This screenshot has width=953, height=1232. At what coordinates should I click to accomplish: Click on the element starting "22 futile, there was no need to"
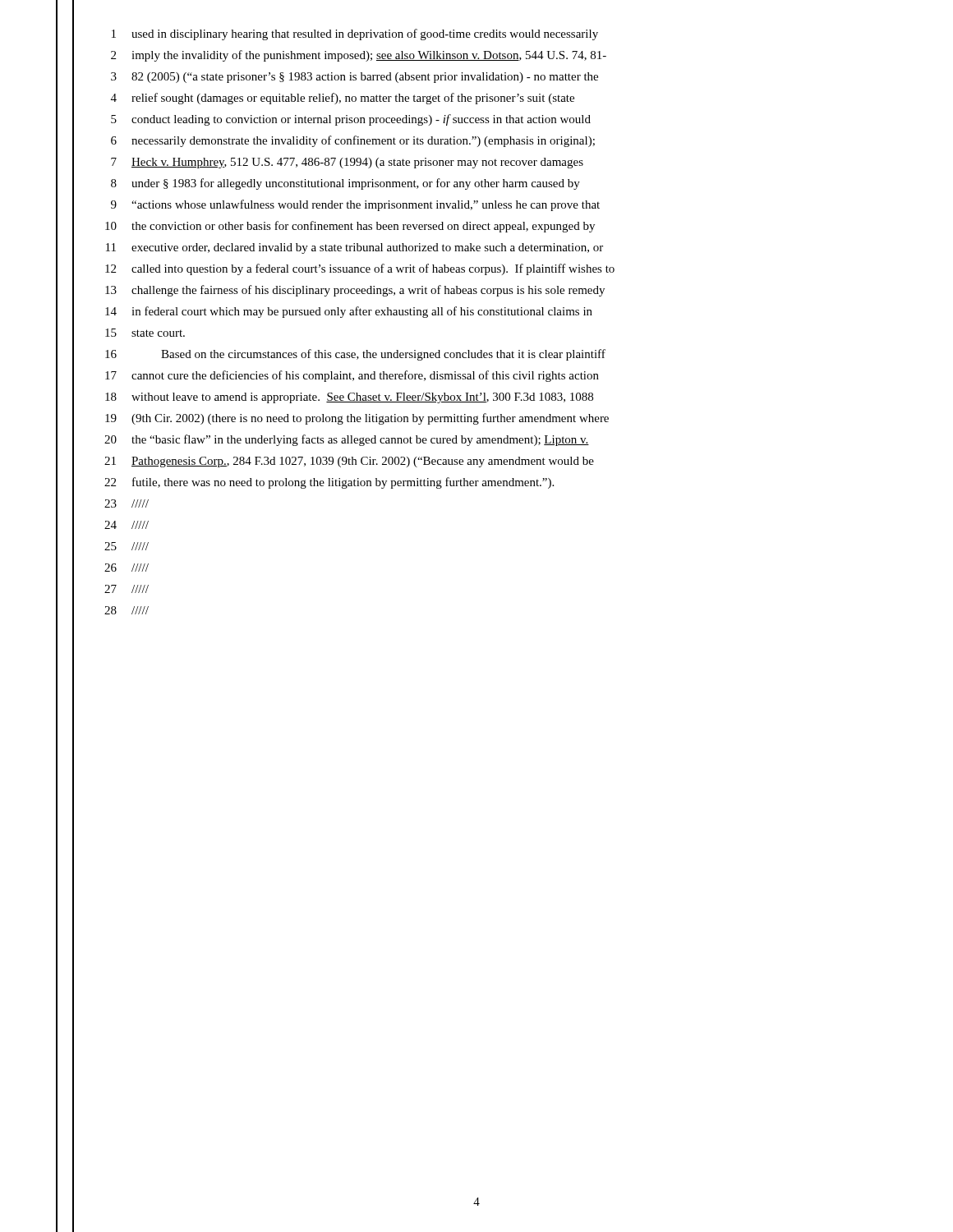click(x=489, y=482)
